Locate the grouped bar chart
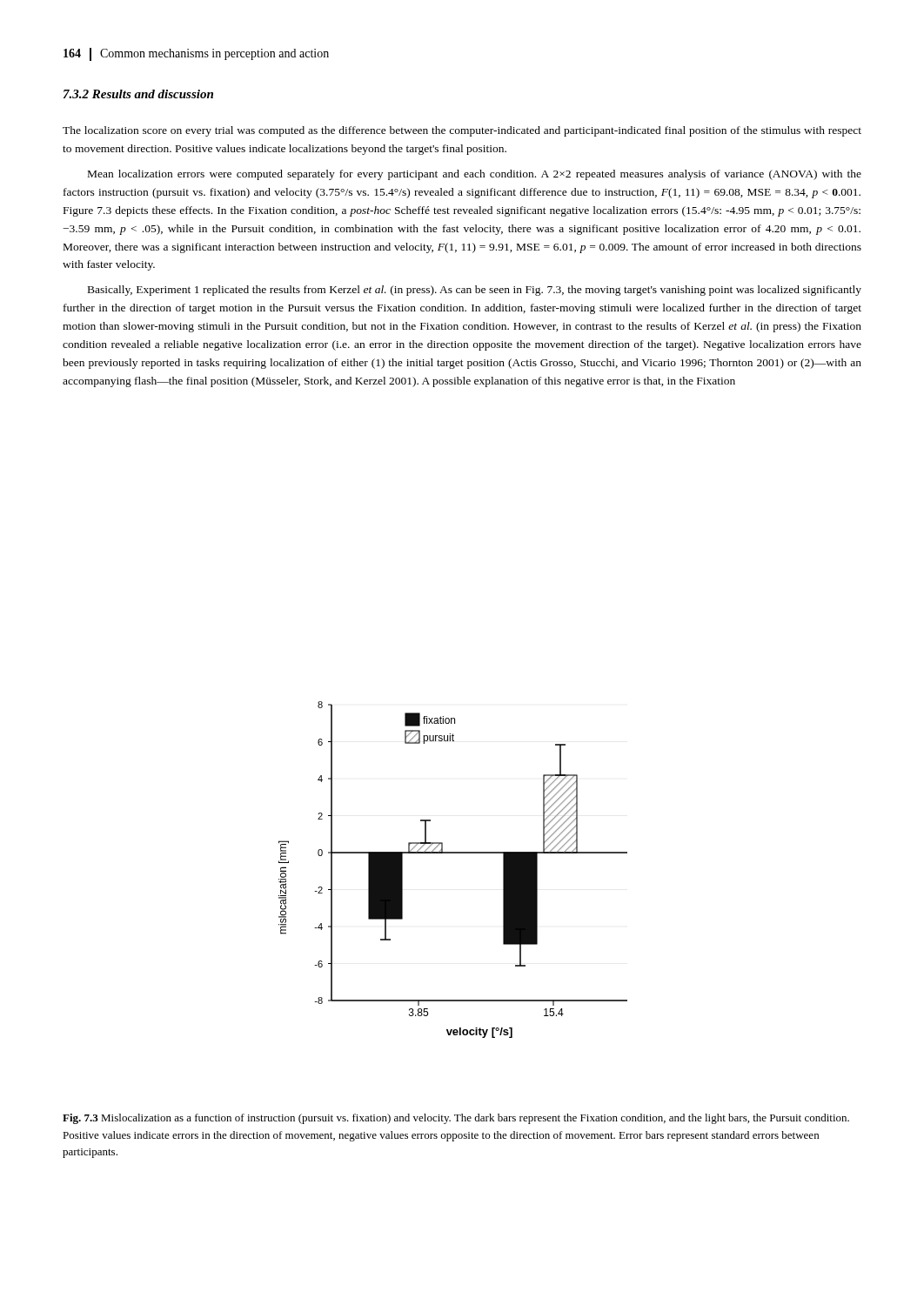 462,889
